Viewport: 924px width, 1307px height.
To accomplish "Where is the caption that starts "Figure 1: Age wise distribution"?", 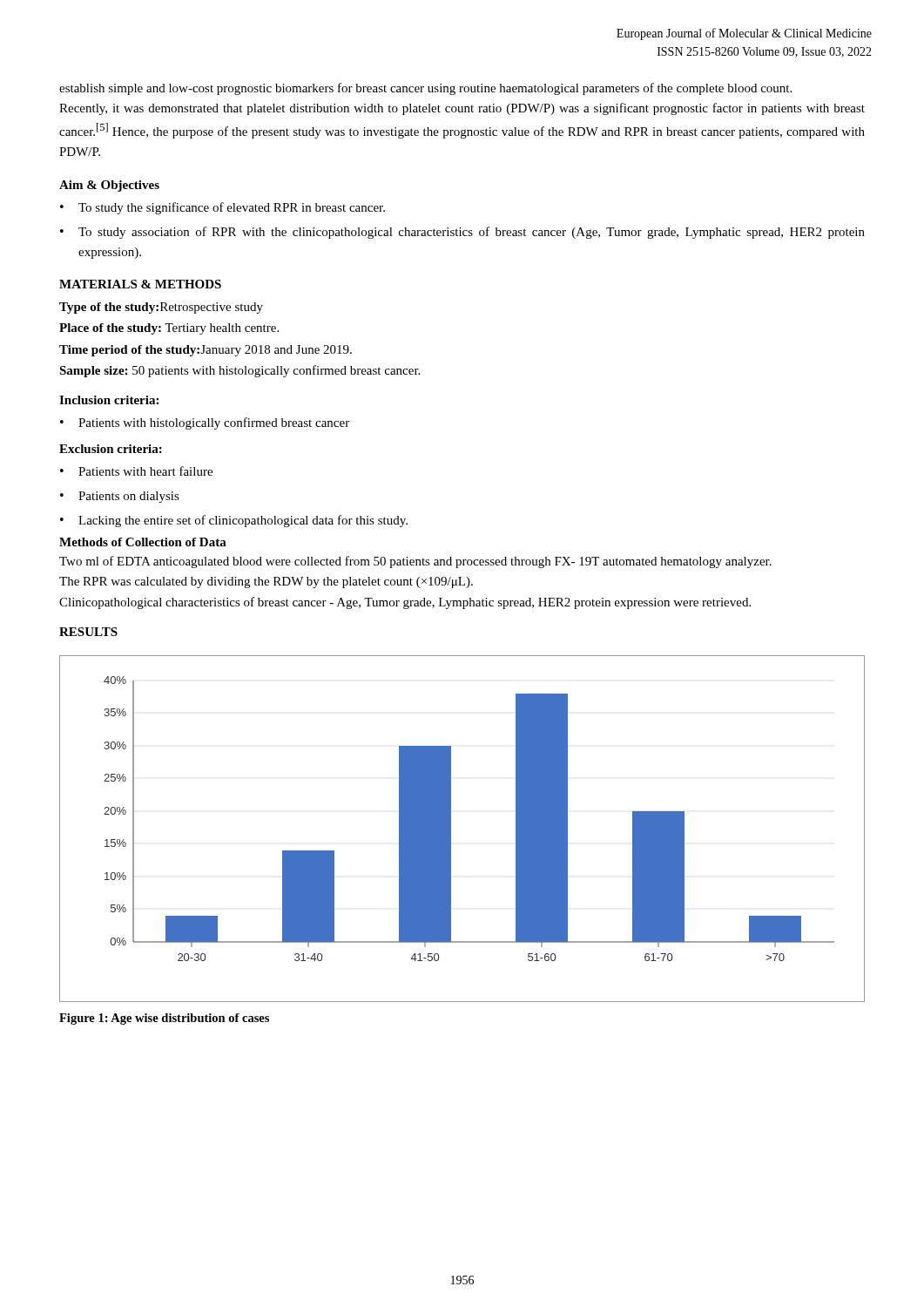I will (x=164, y=1017).
